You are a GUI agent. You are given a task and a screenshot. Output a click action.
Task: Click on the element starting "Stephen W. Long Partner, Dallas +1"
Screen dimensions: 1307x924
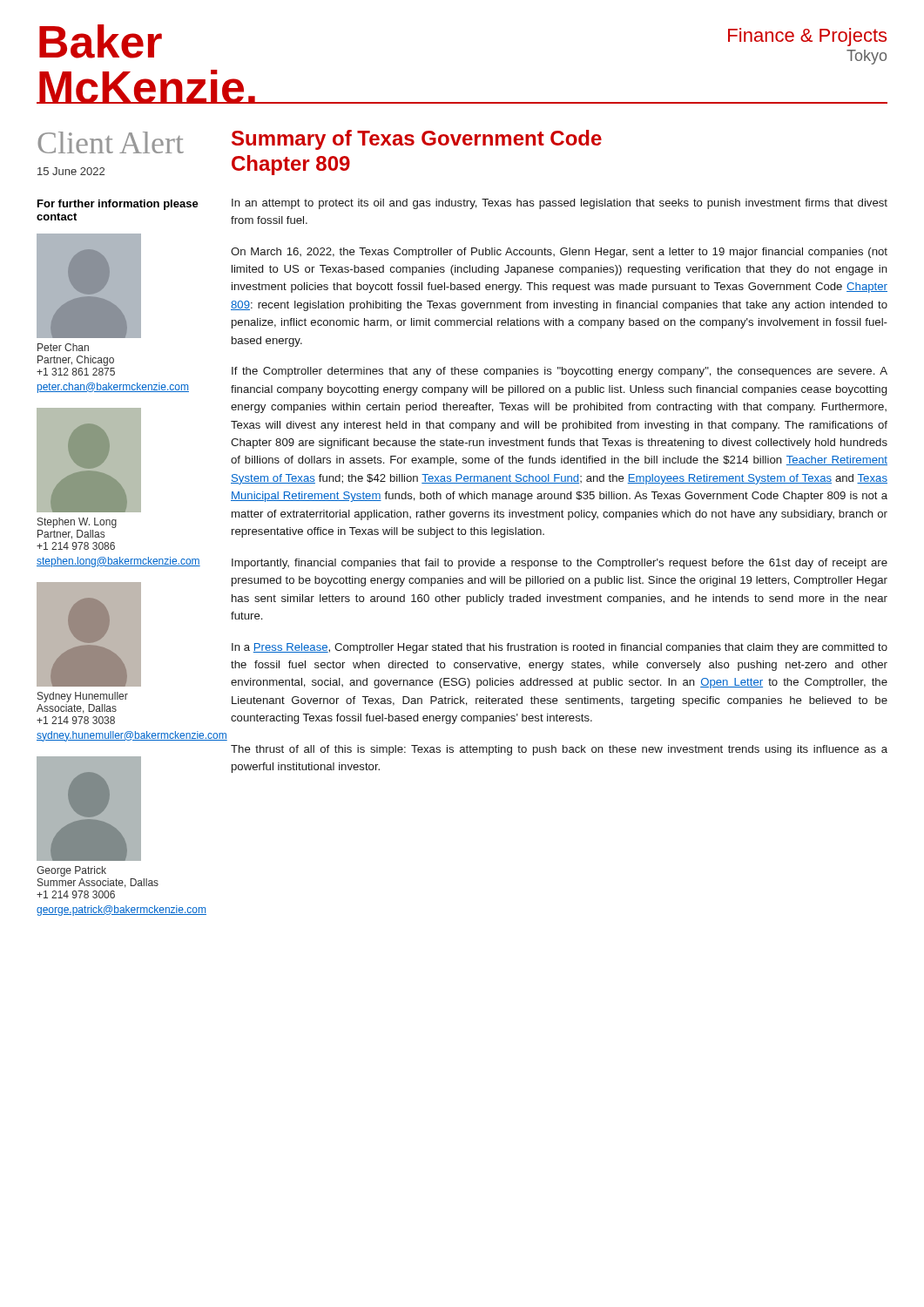122,541
